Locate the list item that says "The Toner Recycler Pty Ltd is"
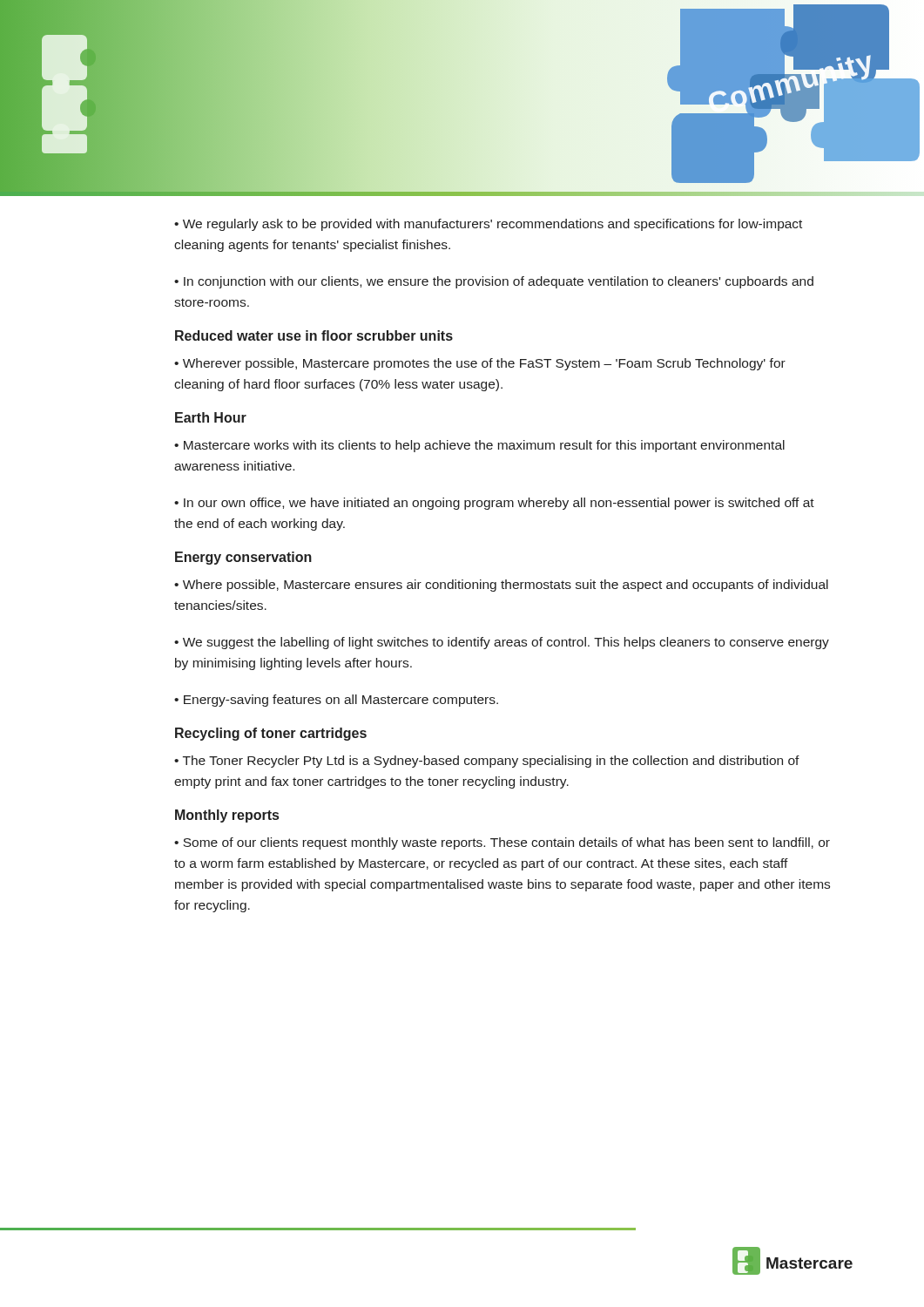Screen dimensions: 1307x924 (x=487, y=771)
